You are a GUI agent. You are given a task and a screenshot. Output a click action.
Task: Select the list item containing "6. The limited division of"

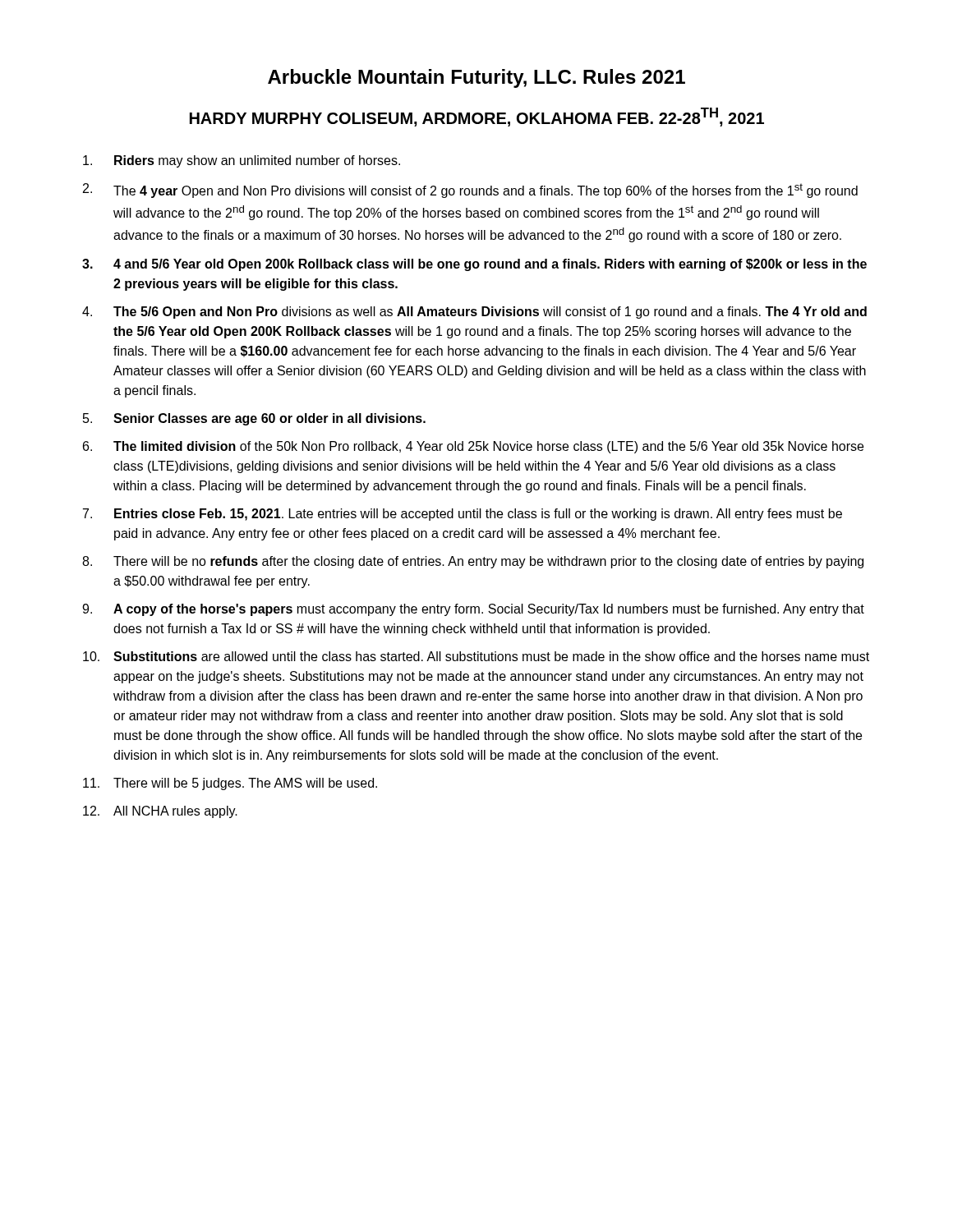tap(476, 466)
